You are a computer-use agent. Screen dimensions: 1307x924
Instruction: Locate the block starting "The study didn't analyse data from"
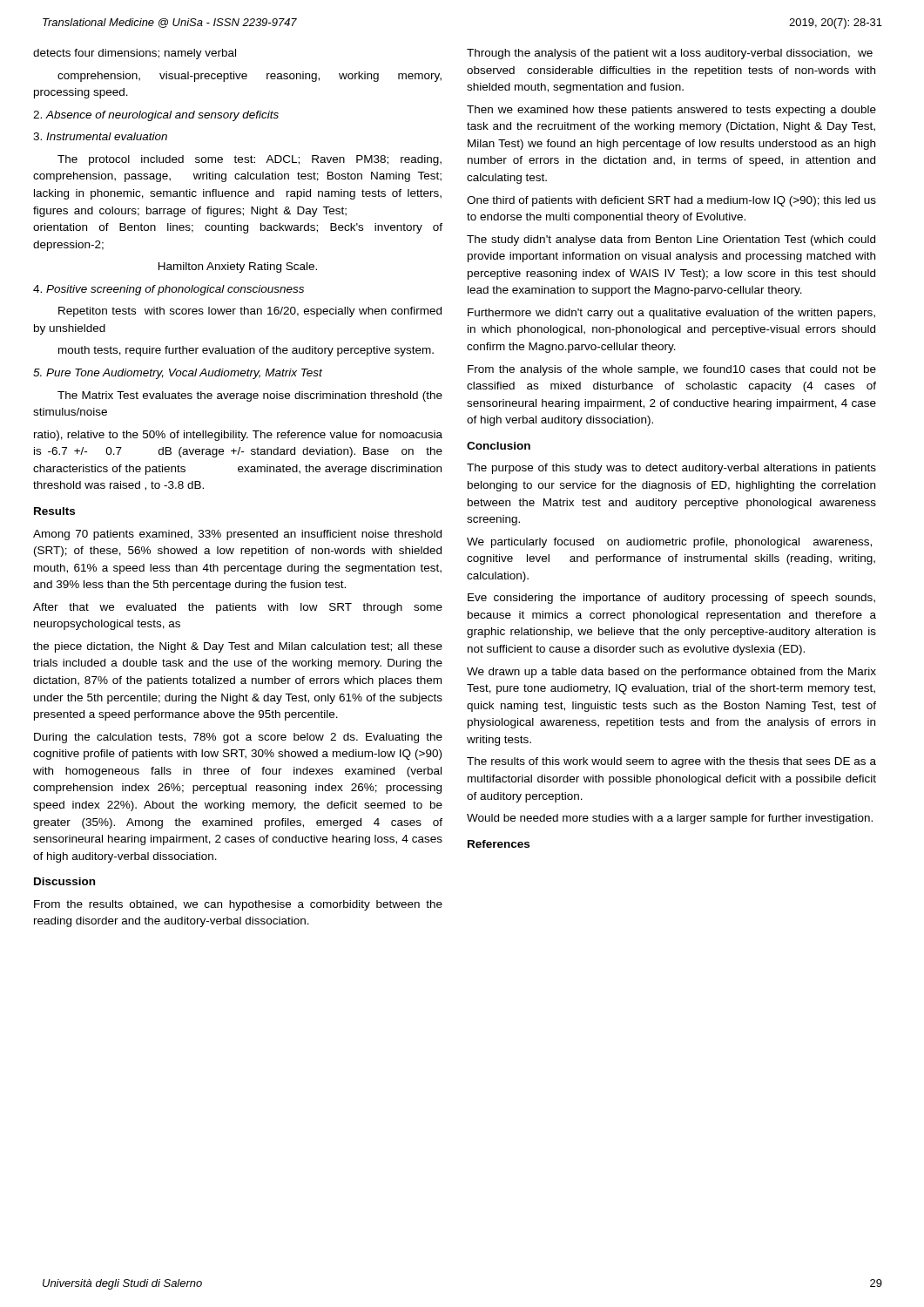[671, 265]
